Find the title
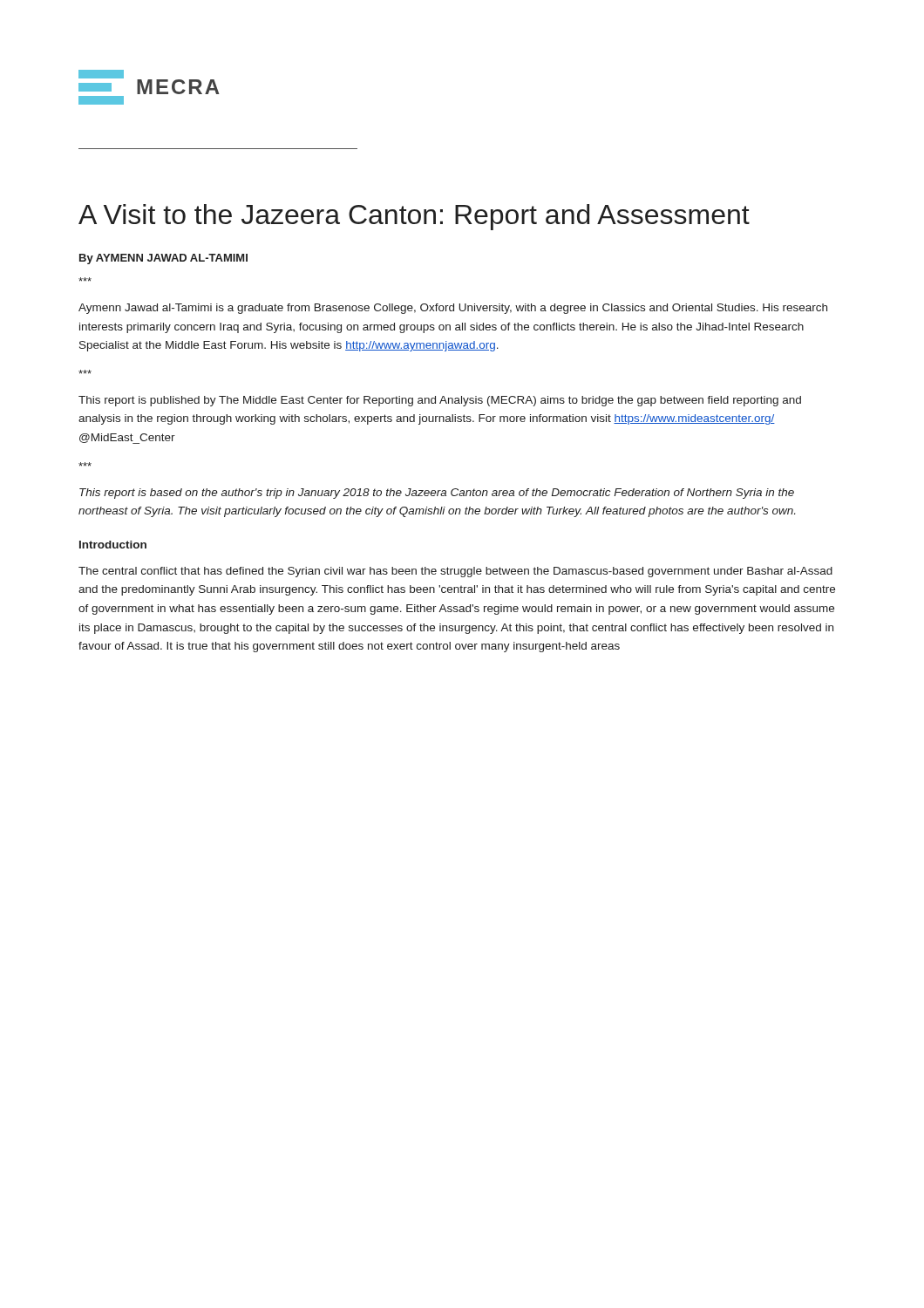 click(x=462, y=215)
